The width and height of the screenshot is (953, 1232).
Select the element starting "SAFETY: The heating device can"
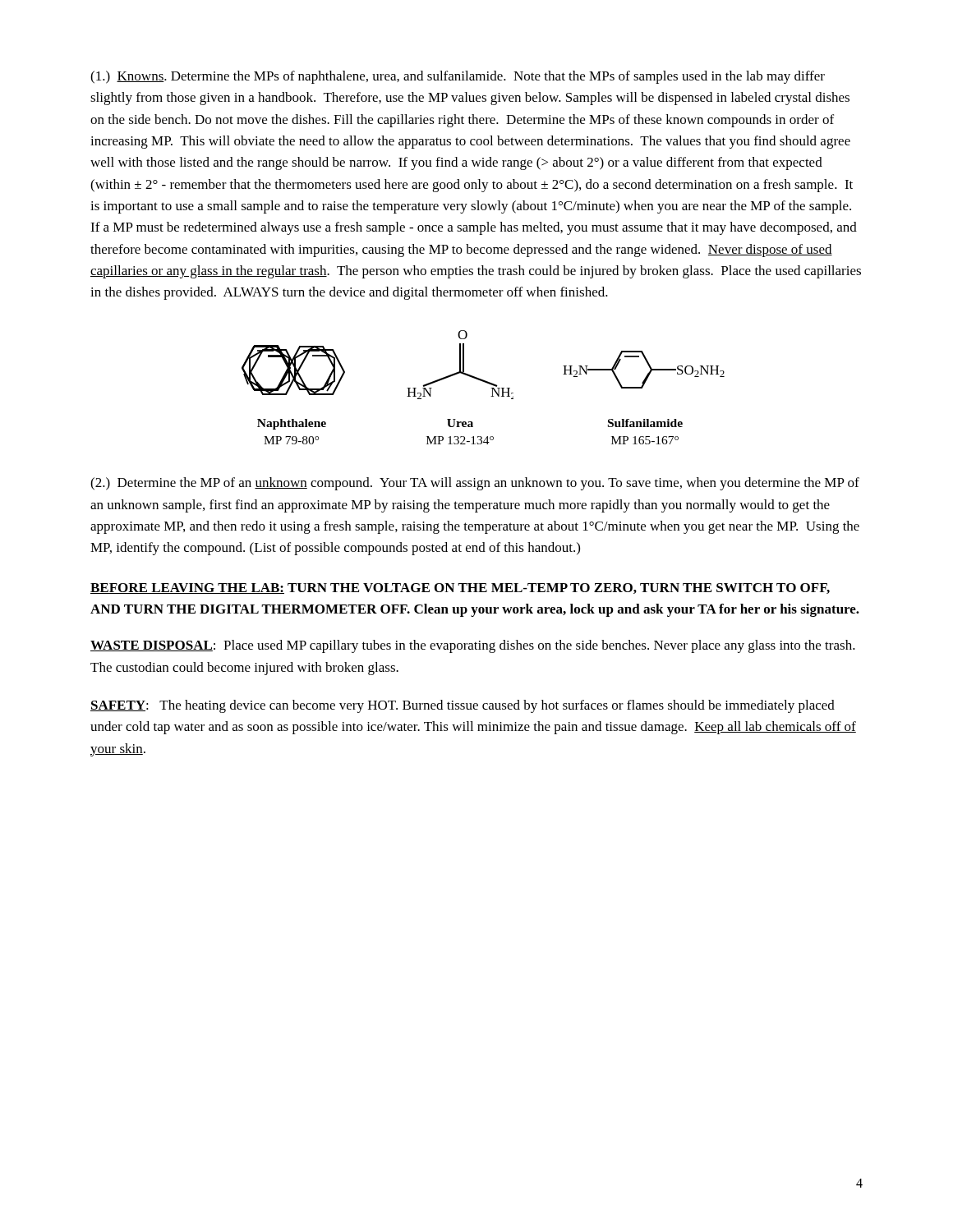473,727
